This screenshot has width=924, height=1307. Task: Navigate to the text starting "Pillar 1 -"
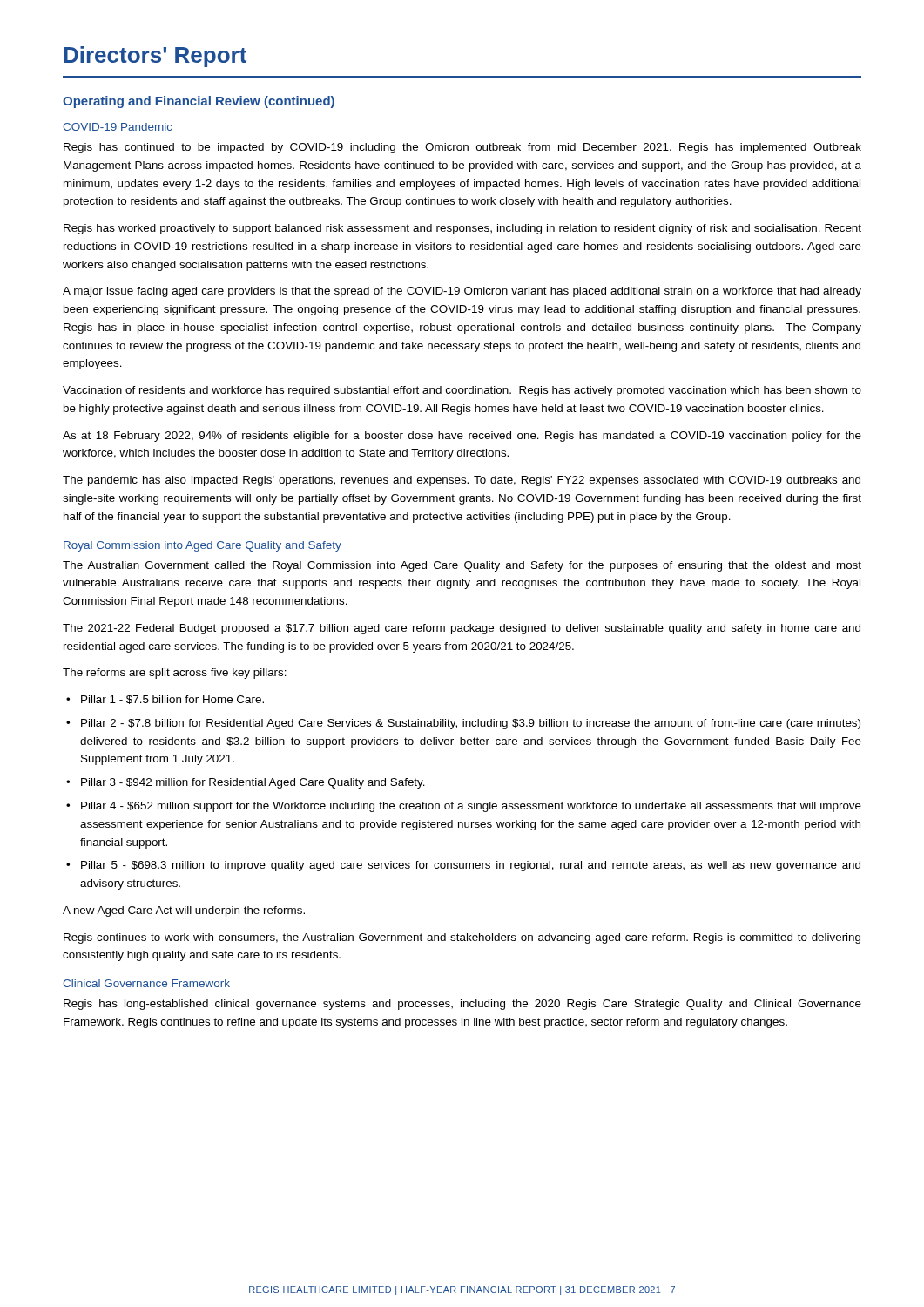click(x=165, y=700)
